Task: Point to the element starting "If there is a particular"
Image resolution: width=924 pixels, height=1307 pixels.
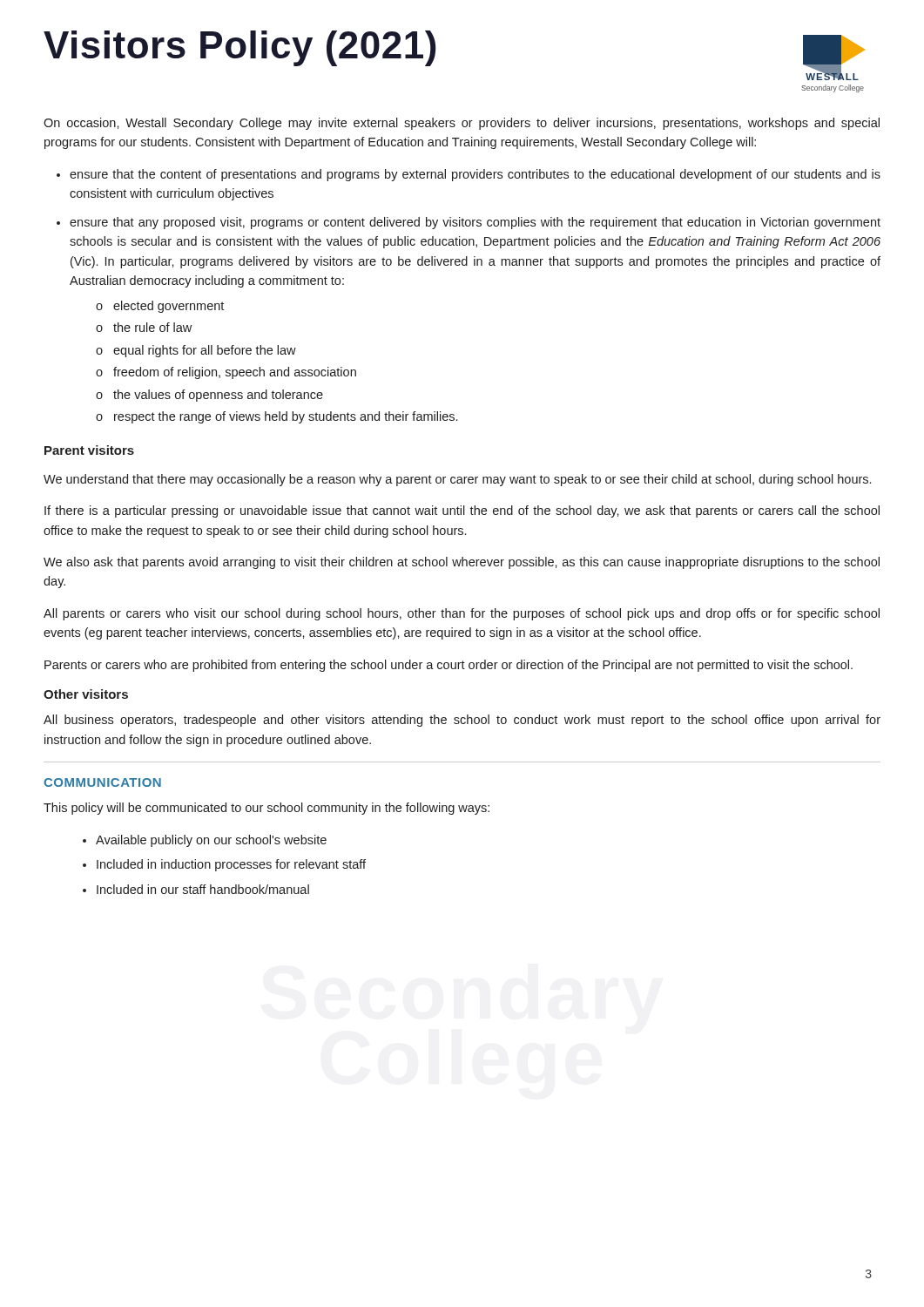Action: (x=462, y=520)
